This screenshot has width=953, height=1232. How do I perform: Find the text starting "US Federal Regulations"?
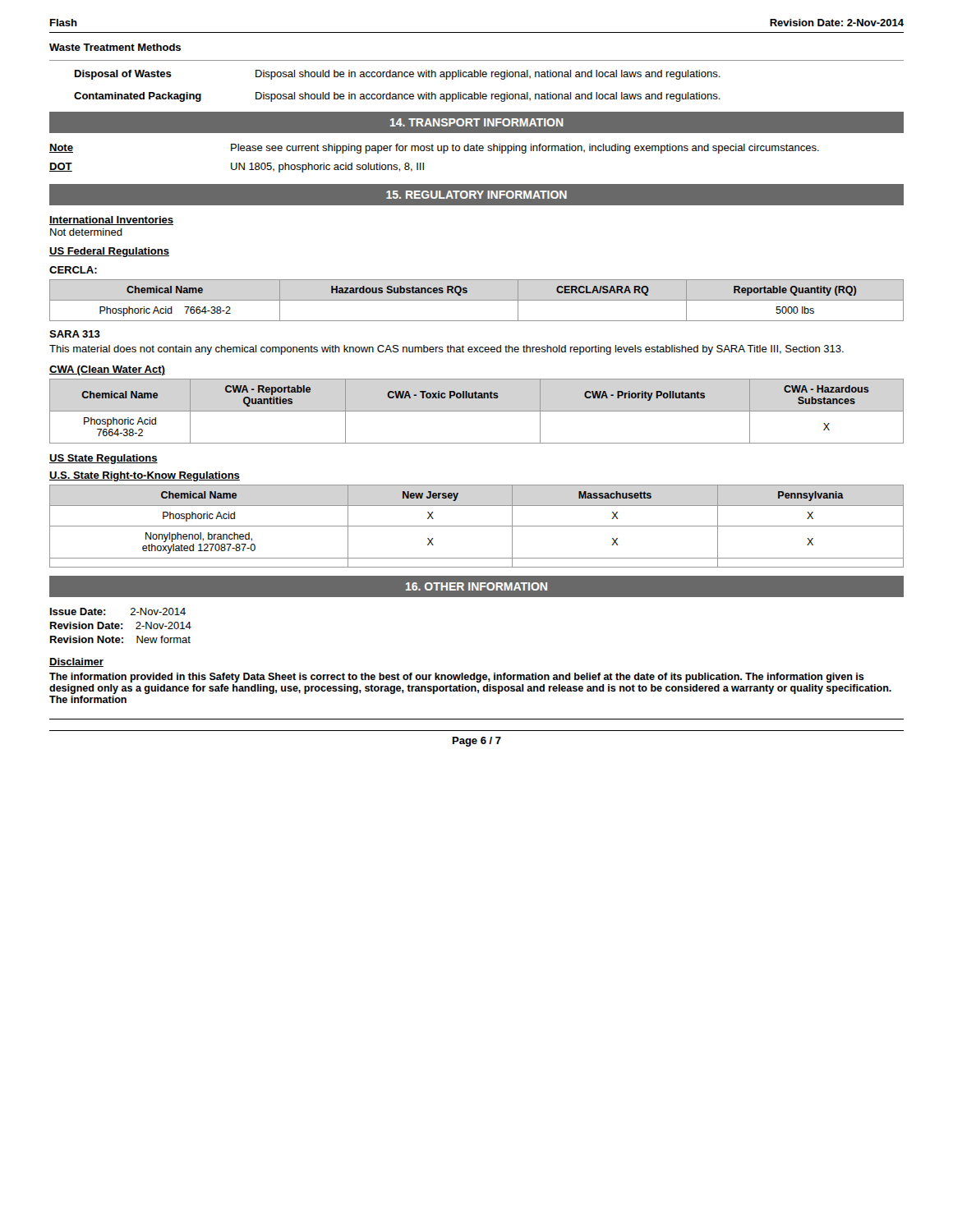click(109, 251)
